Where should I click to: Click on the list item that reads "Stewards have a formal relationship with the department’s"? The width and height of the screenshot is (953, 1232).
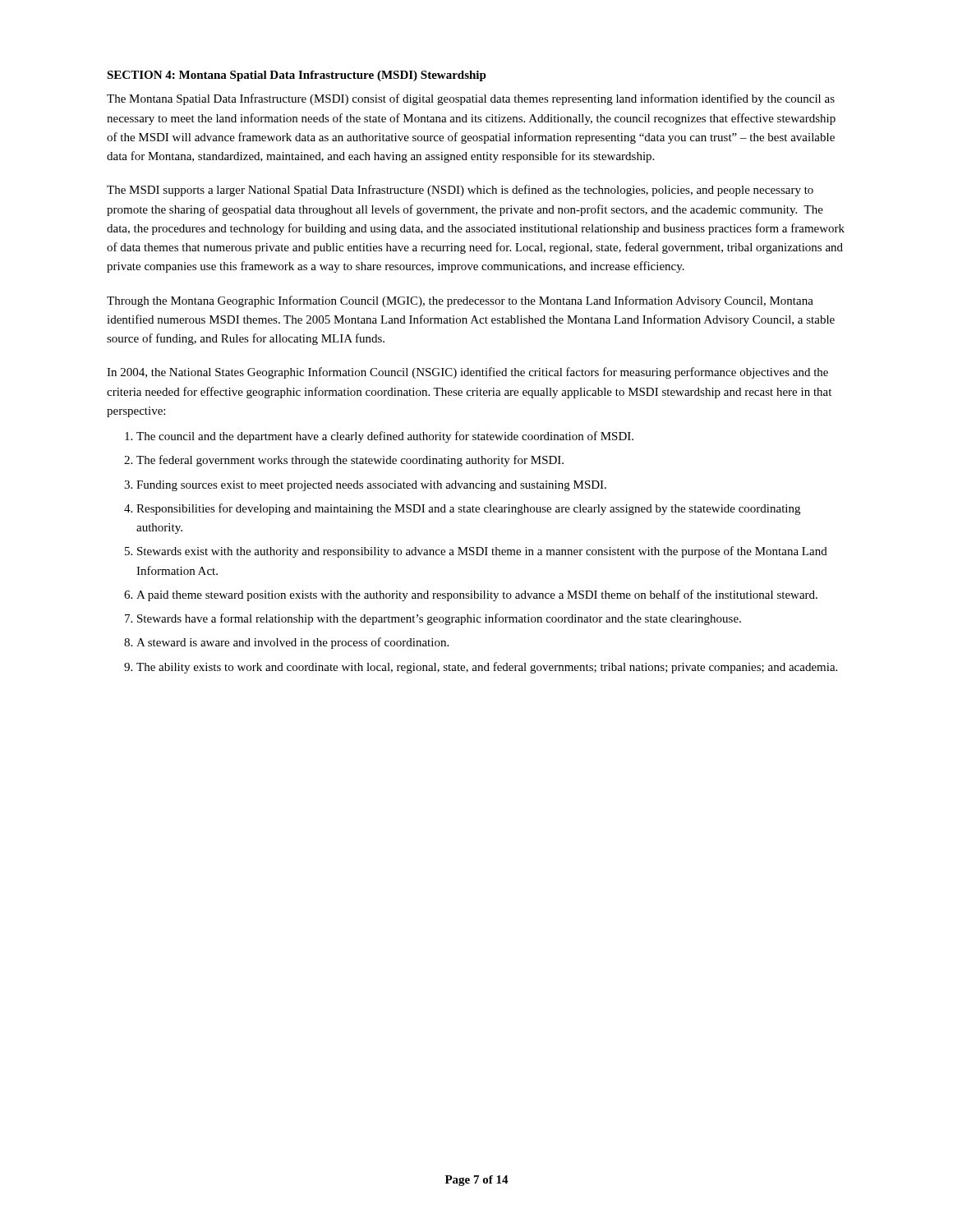pos(439,618)
